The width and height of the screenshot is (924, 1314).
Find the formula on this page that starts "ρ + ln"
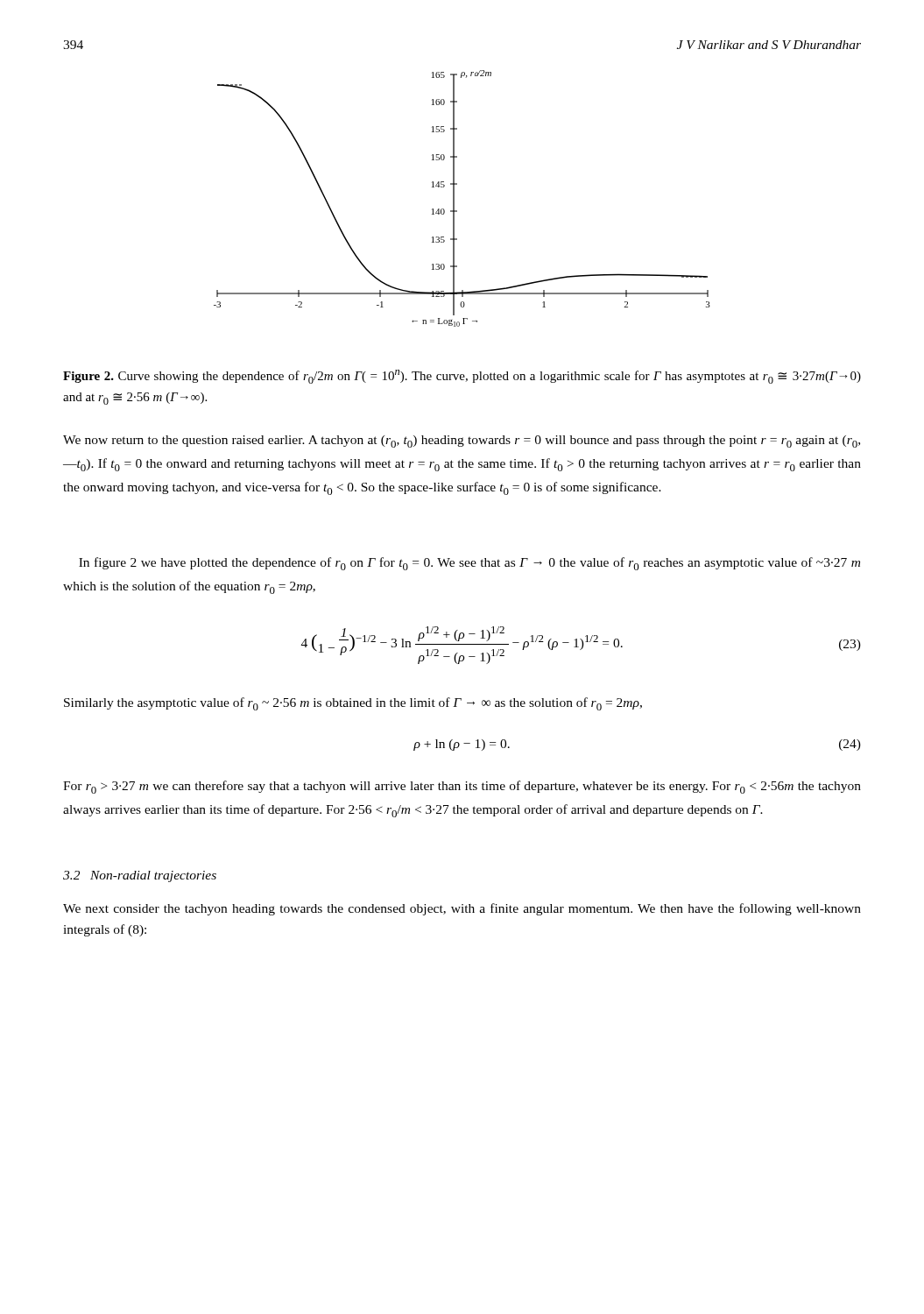pyautogui.click(x=462, y=744)
